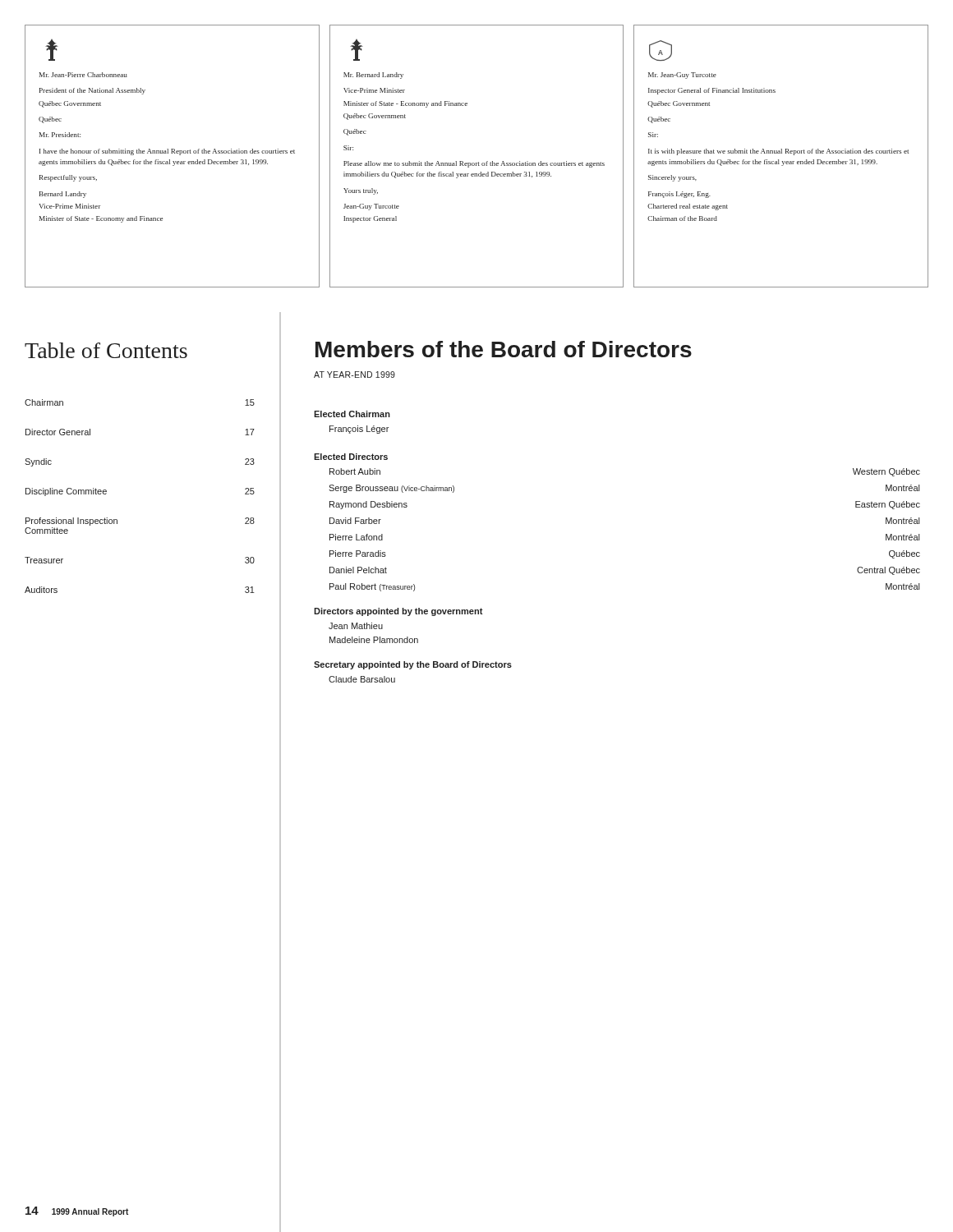Click on the title containing "Members of the Board of Directors"
This screenshot has width=953, height=1232.
[503, 349]
